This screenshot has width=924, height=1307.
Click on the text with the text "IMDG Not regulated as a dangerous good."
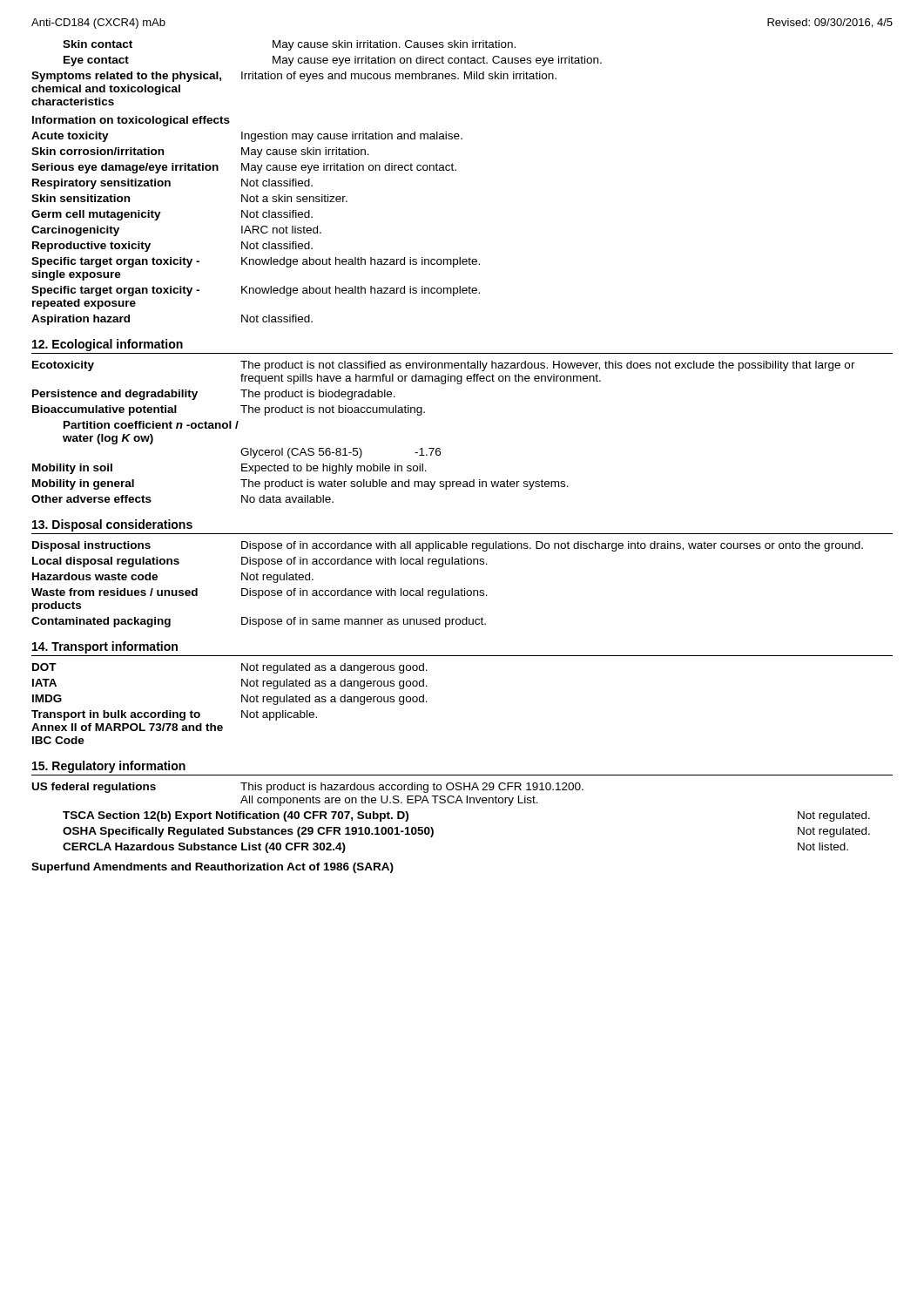[50, 700]
